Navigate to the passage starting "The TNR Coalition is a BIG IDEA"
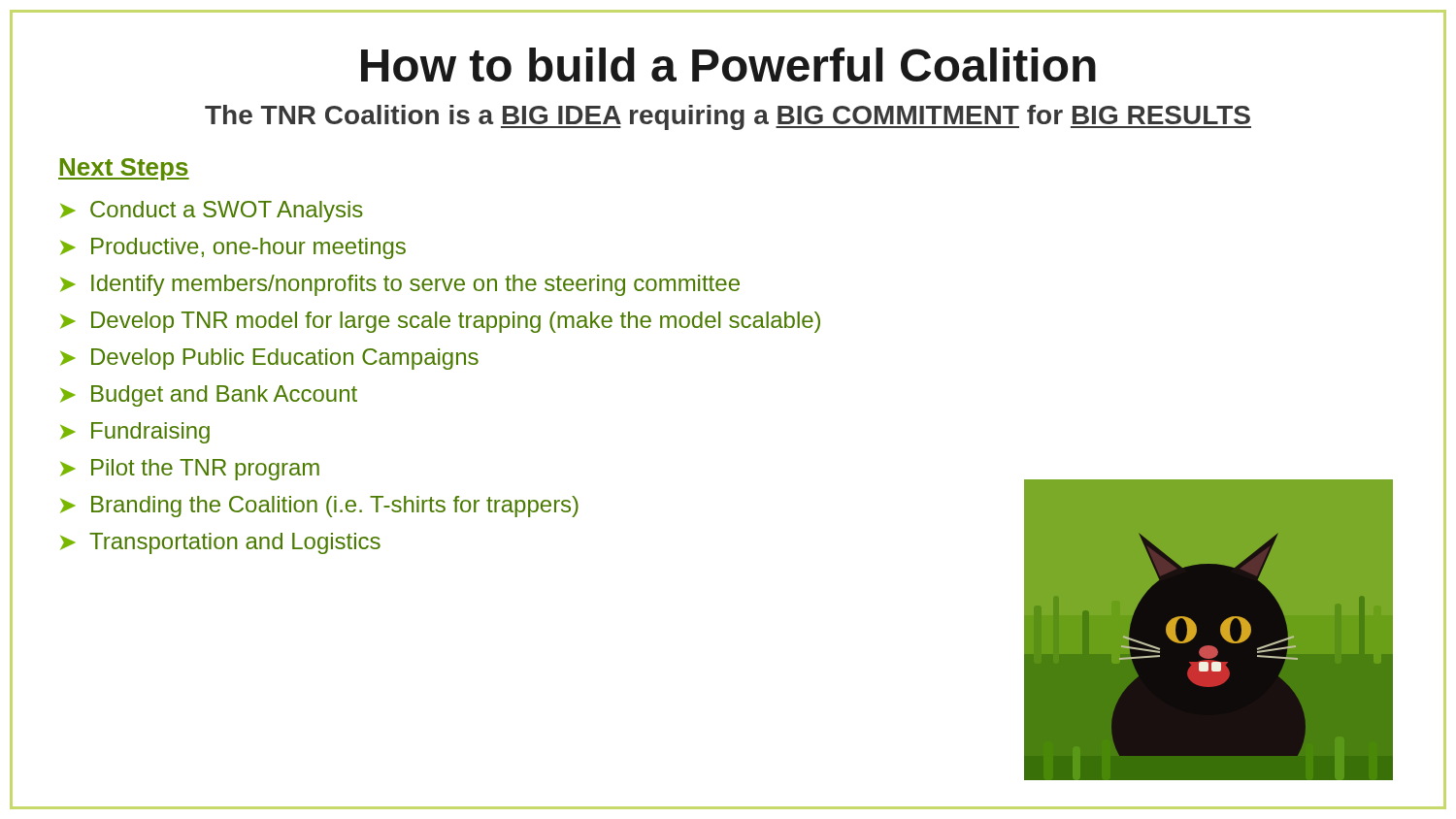 [x=728, y=115]
